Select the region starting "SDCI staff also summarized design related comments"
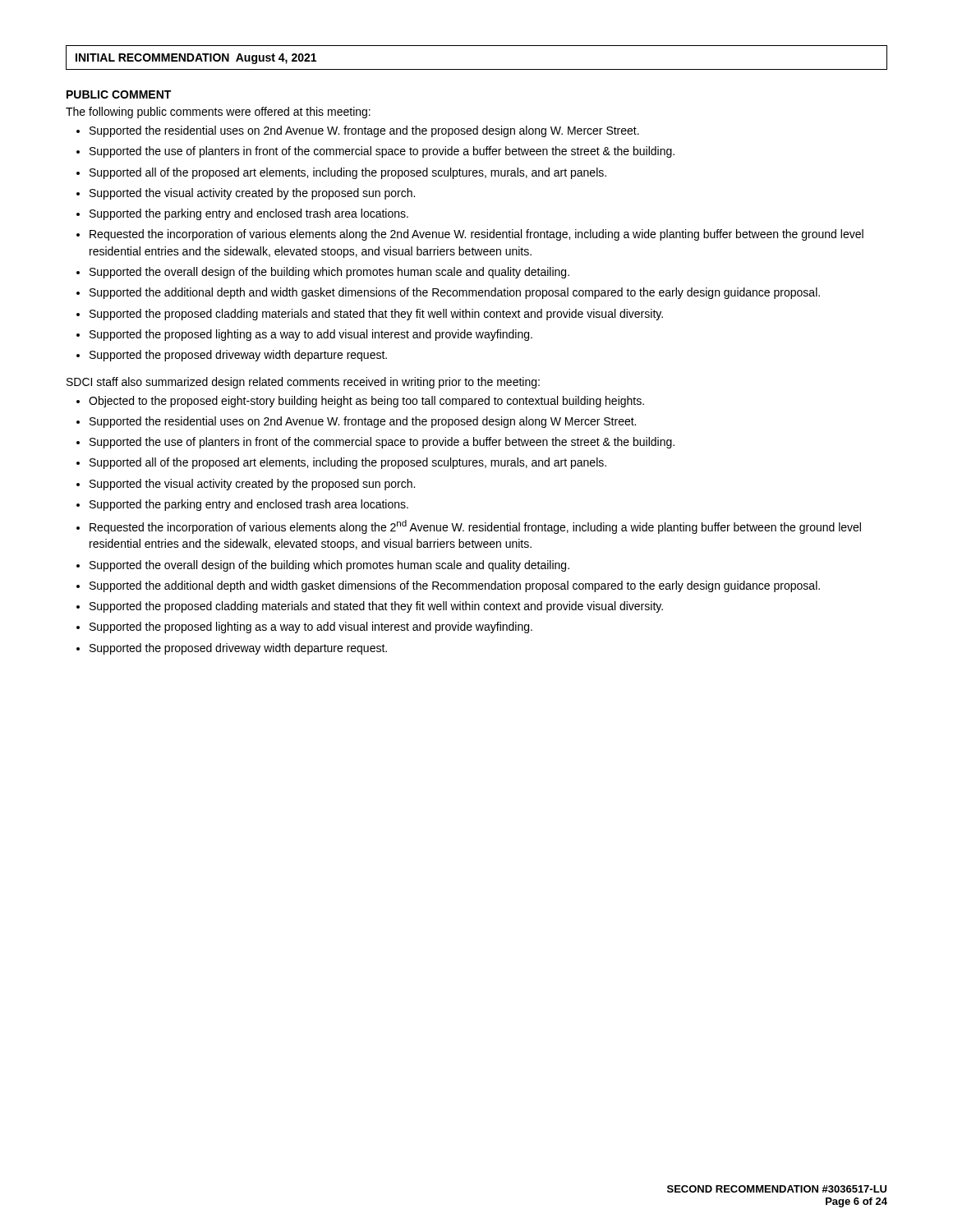Image resolution: width=953 pixels, height=1232 pixels. 303,382
